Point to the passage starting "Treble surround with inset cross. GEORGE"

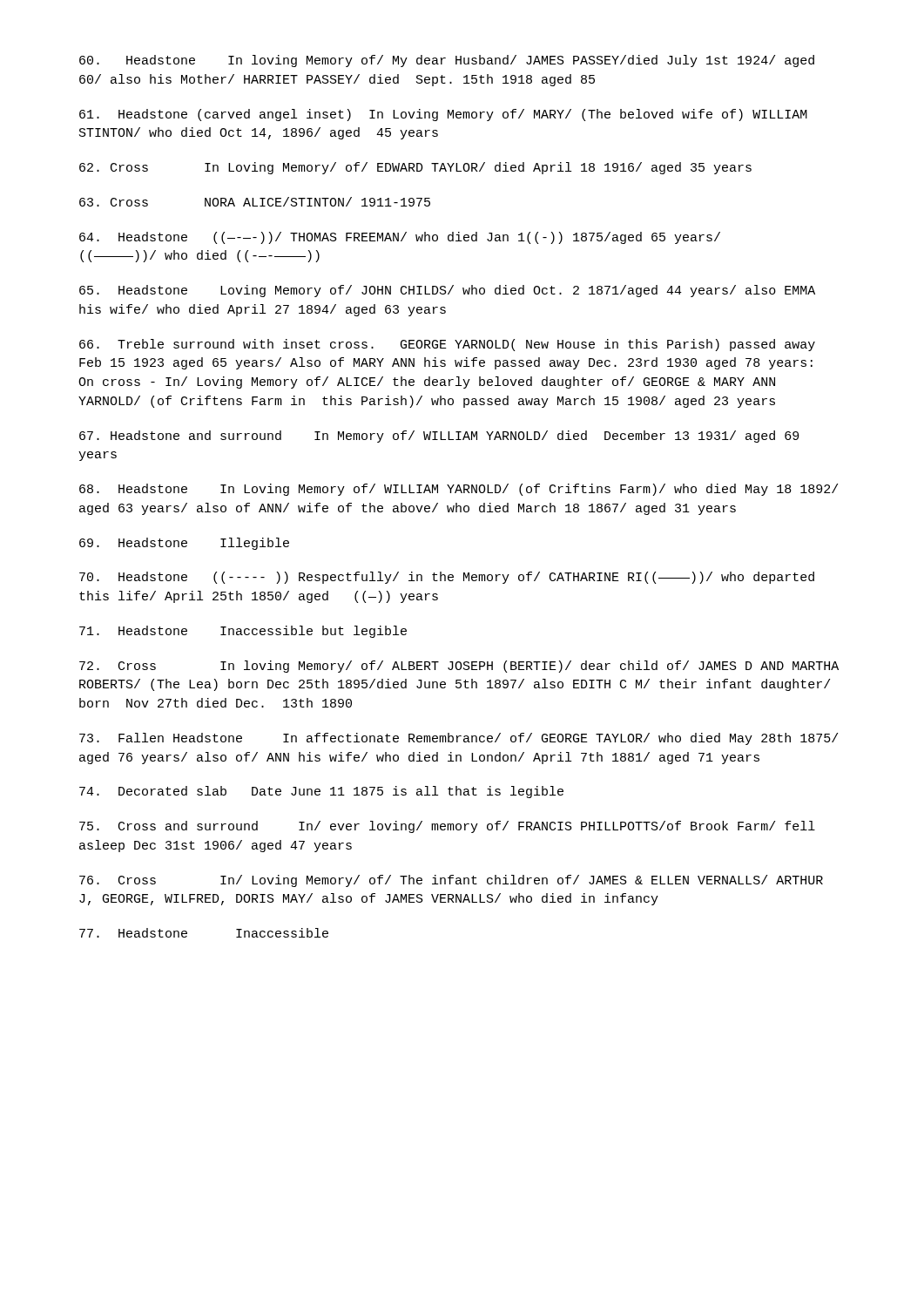coord(455,373)
